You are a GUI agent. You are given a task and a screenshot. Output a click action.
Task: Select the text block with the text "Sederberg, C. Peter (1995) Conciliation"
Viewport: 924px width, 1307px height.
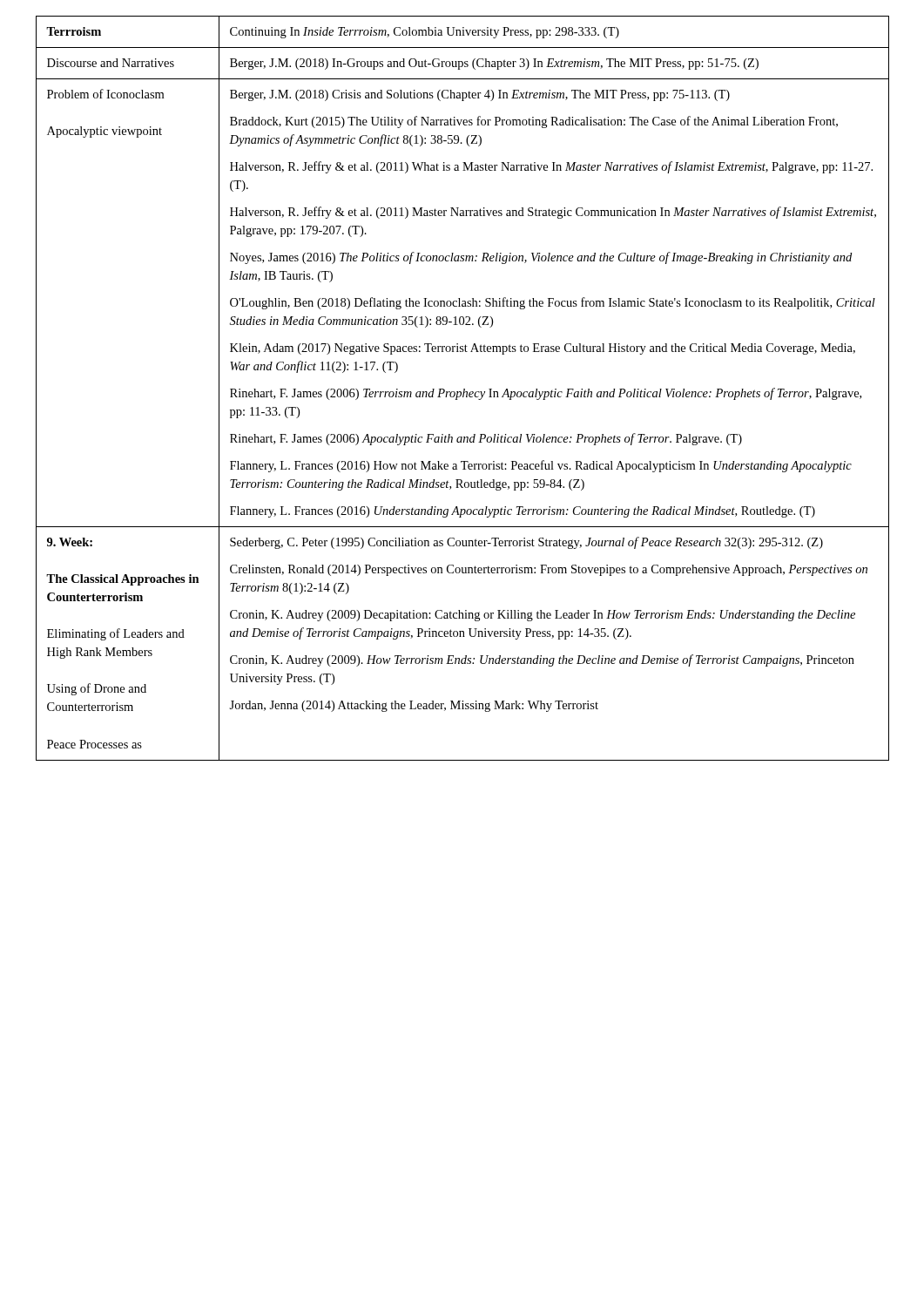tap(553, 624)
